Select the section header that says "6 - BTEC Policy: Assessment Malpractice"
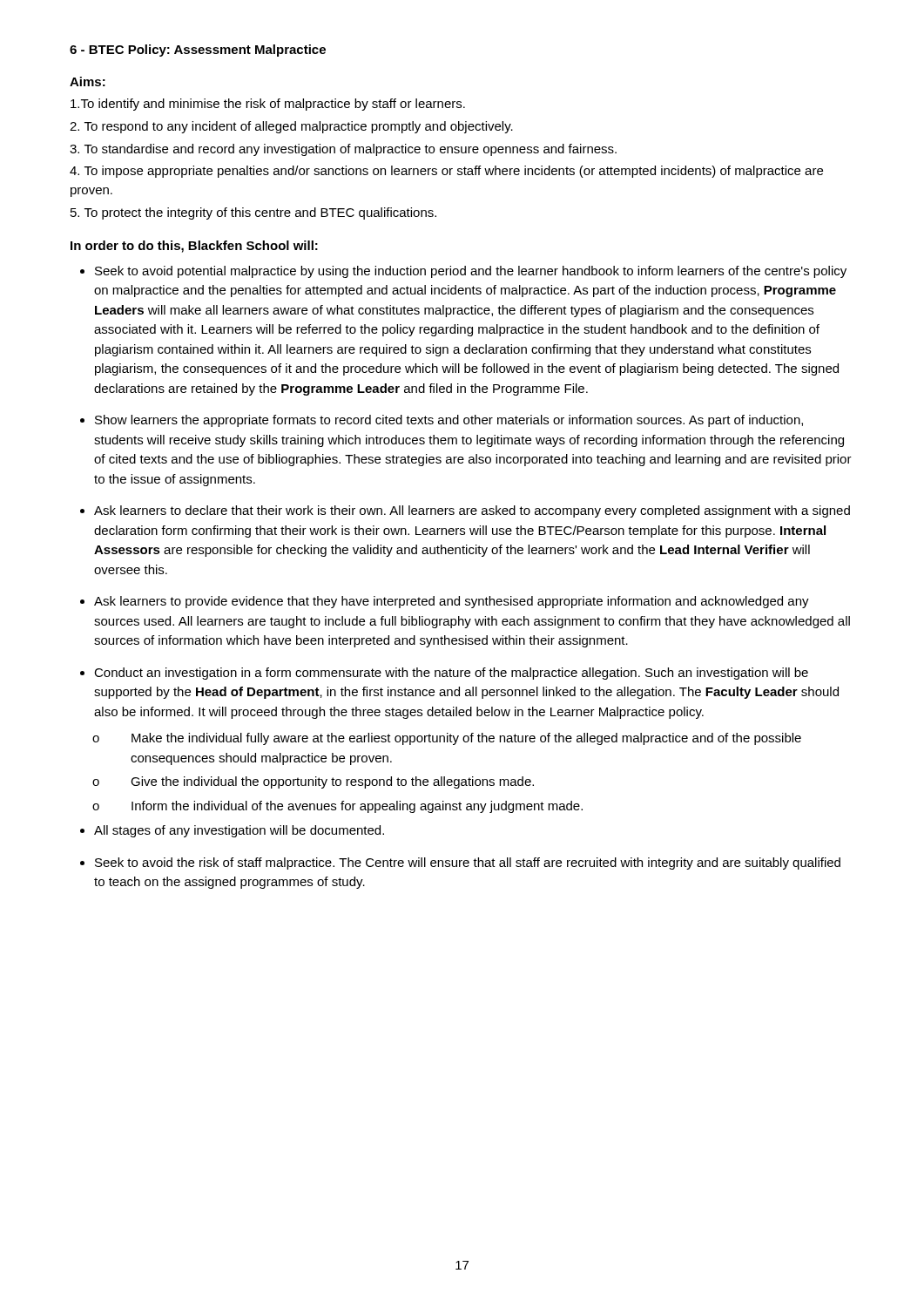The height and width of the screenshot is (1307, 924). [x=198, y=49]
